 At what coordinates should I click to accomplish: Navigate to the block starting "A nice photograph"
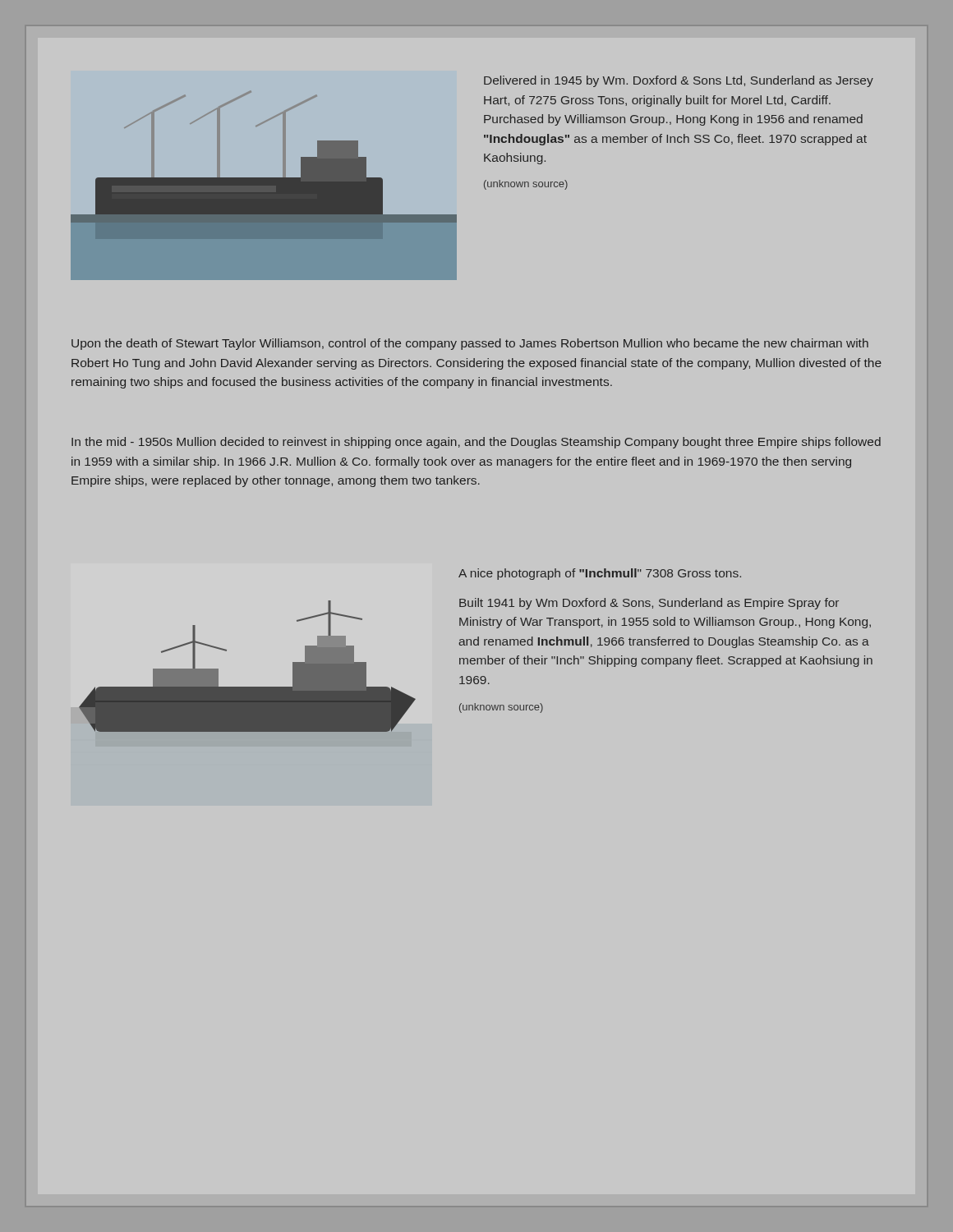point(670,639)
